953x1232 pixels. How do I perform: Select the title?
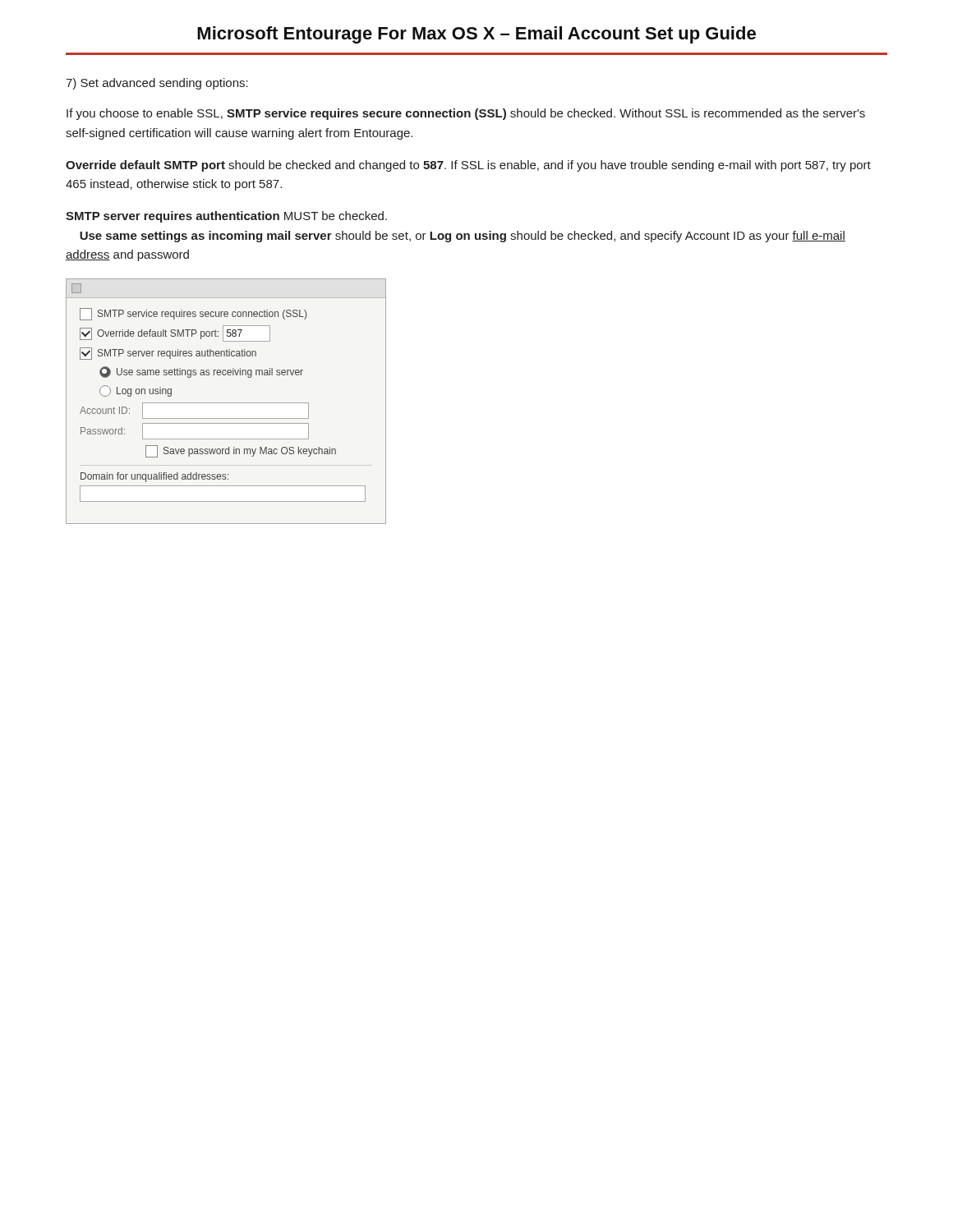(476, 34)
